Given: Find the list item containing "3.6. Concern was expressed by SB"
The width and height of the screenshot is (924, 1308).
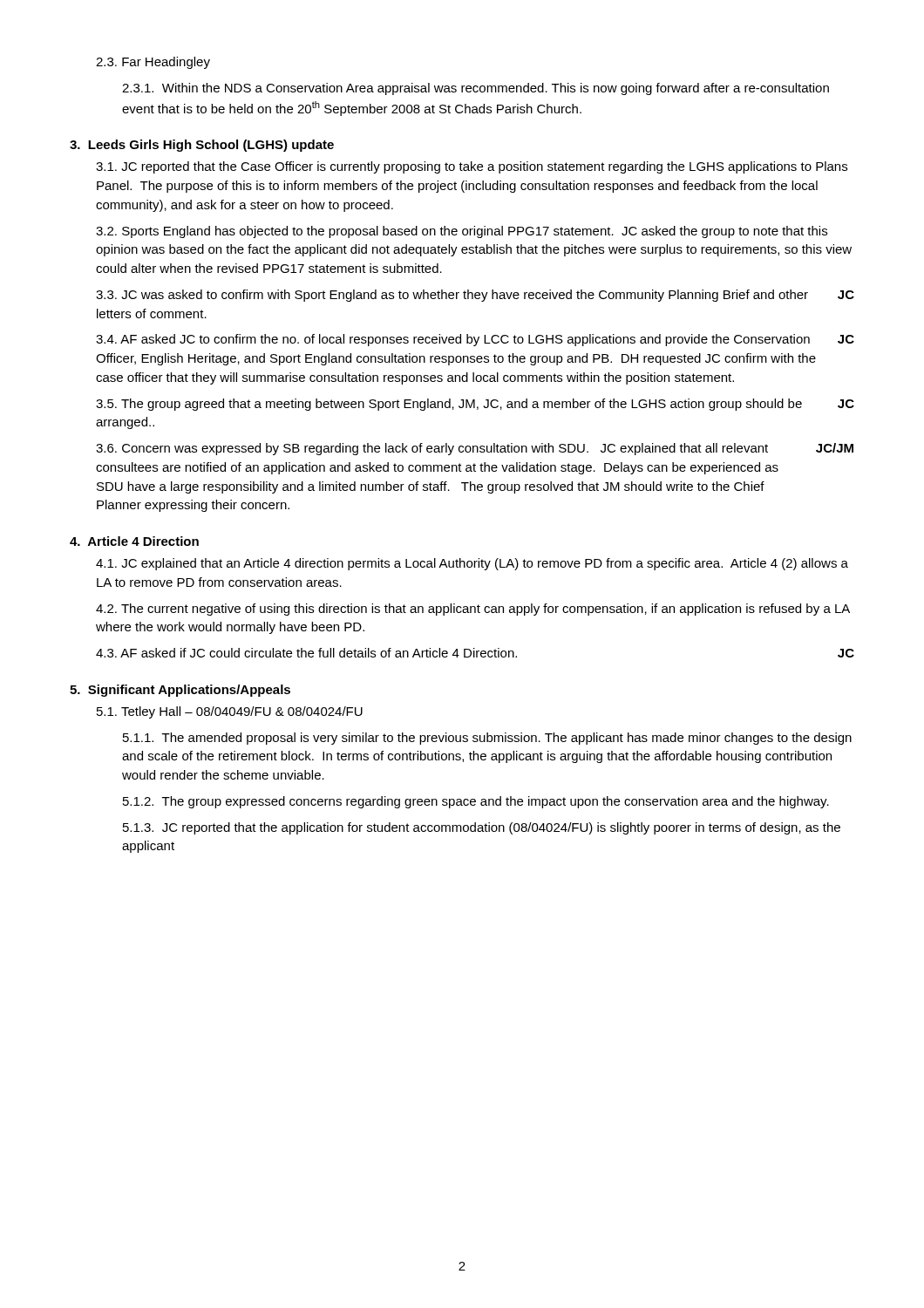Looking at the screenshot, I should pos(475,477).
